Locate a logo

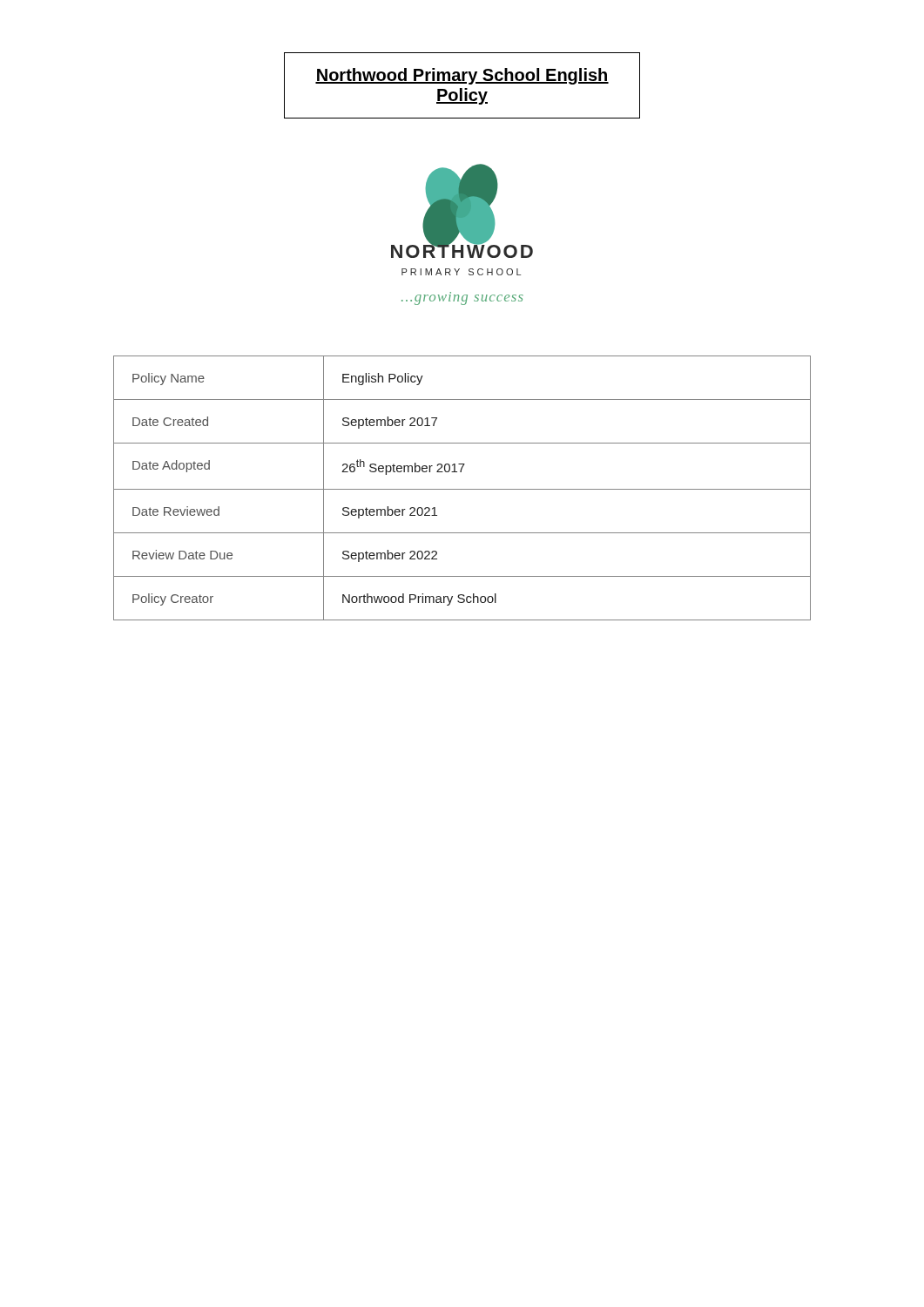pos(462,233)
